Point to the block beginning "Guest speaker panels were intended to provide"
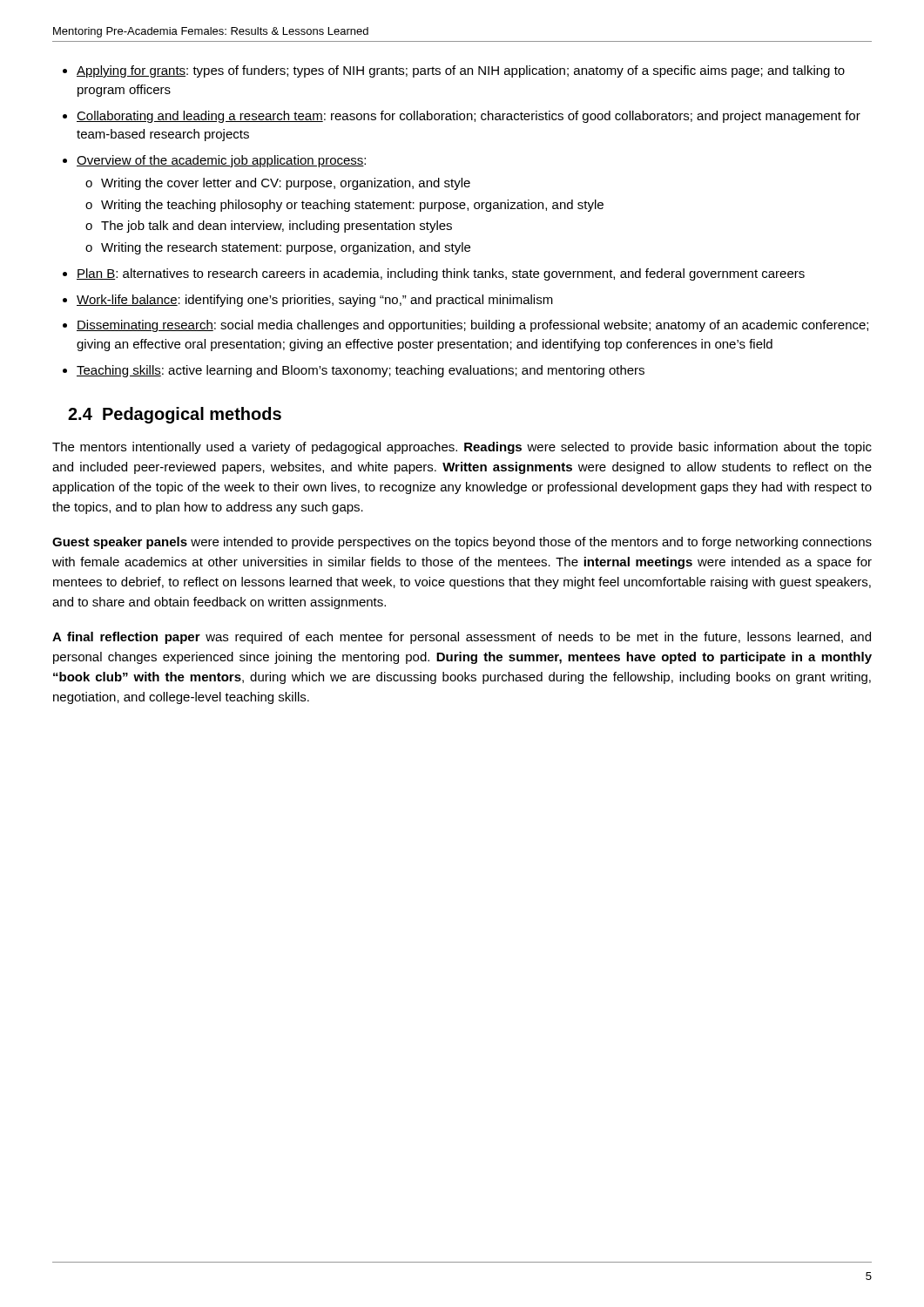Viewport: 924px width, 1307px height. point(462,571)
